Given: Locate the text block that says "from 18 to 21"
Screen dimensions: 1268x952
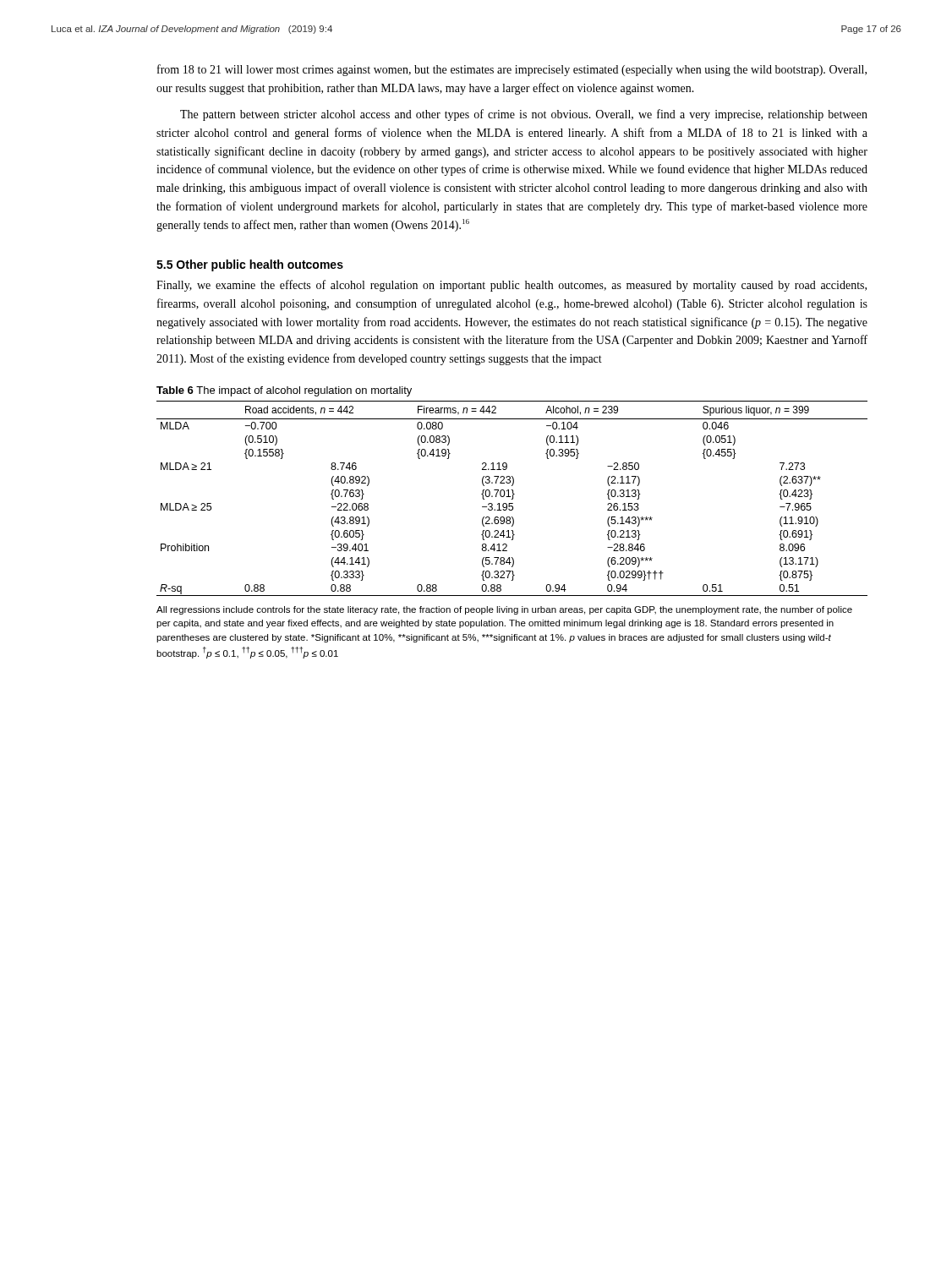Looking at the screenshot, I should pos(512,148).
